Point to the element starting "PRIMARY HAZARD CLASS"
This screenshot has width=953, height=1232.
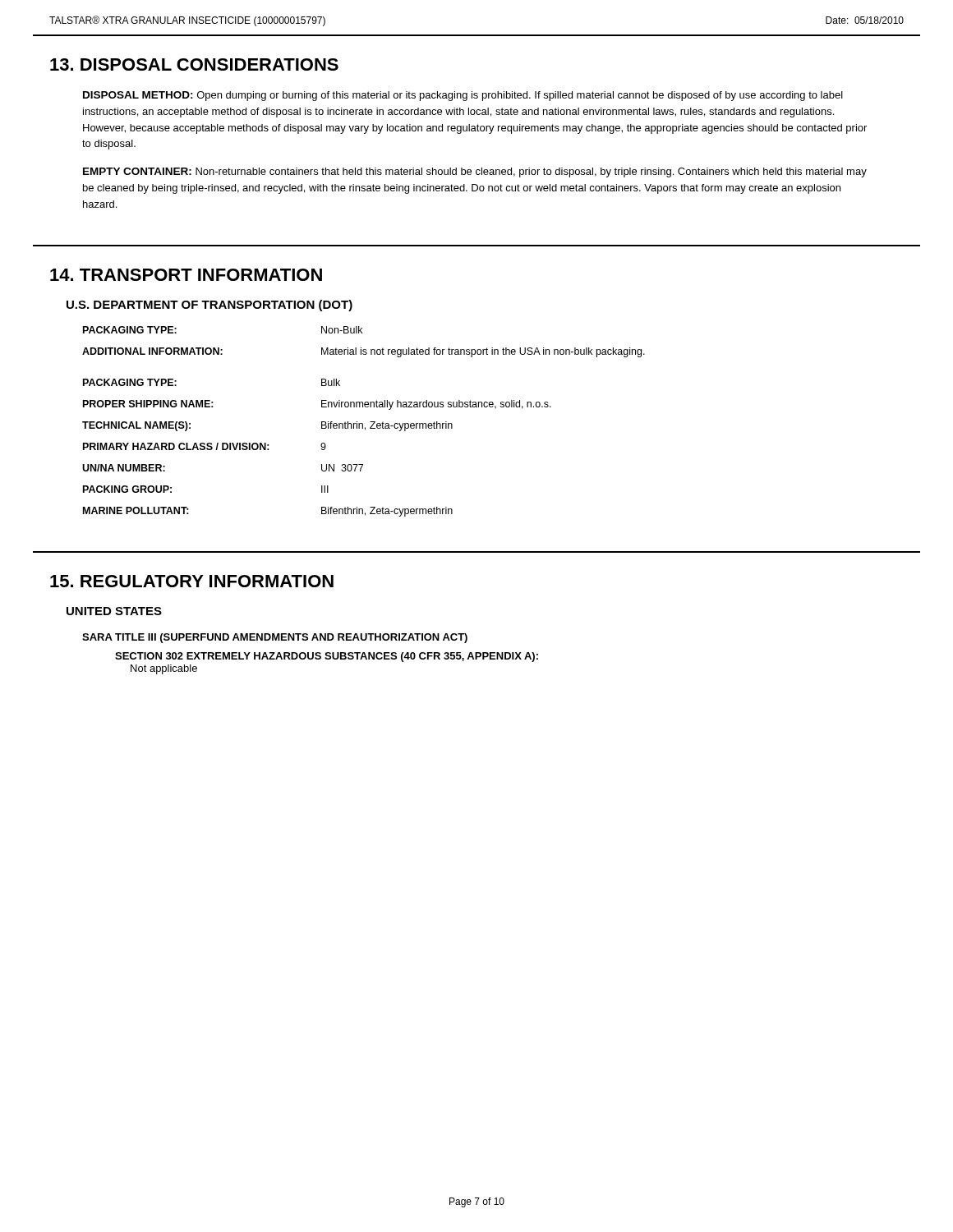(205, 446)
